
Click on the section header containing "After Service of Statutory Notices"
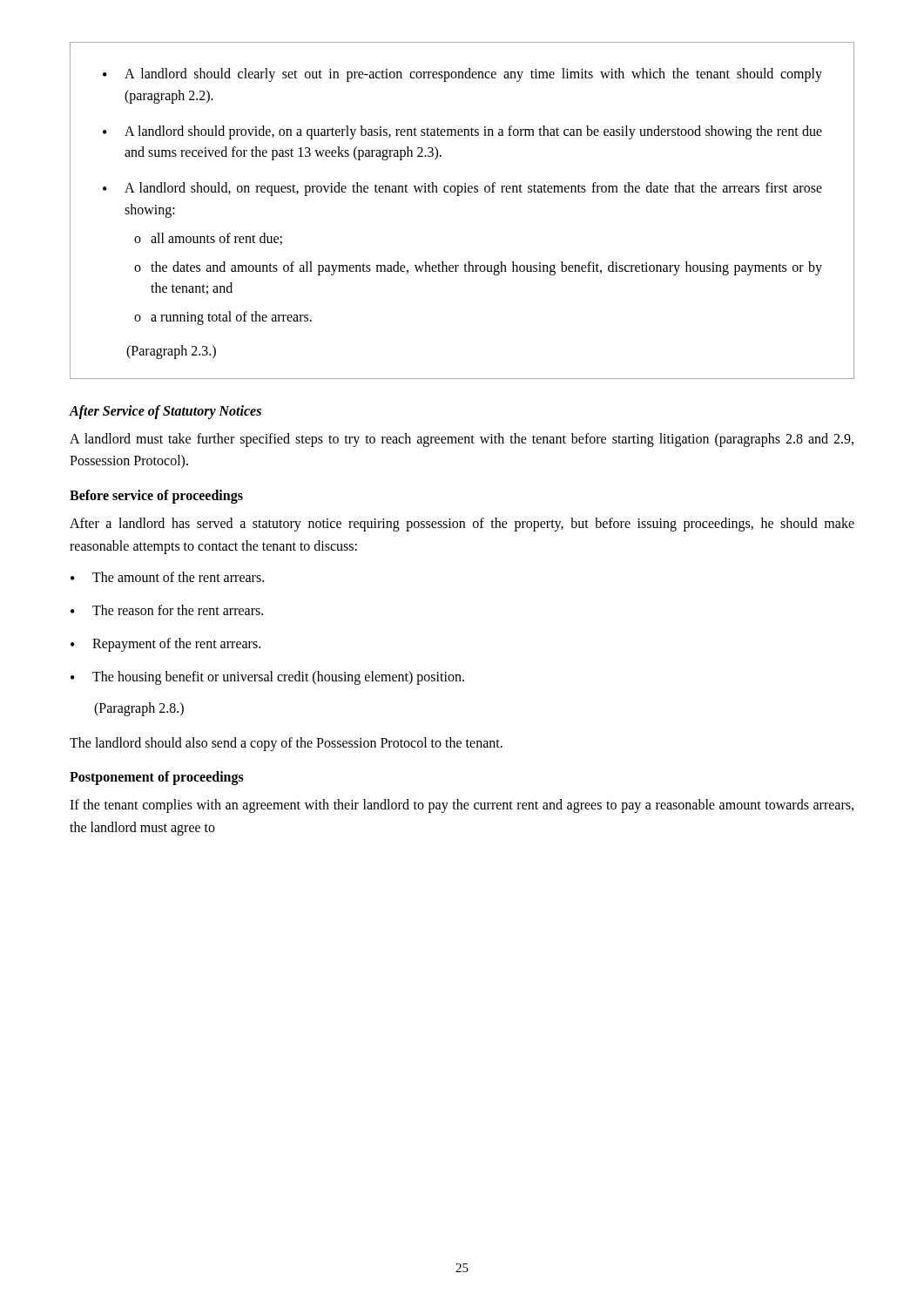[x=166, y=411]
